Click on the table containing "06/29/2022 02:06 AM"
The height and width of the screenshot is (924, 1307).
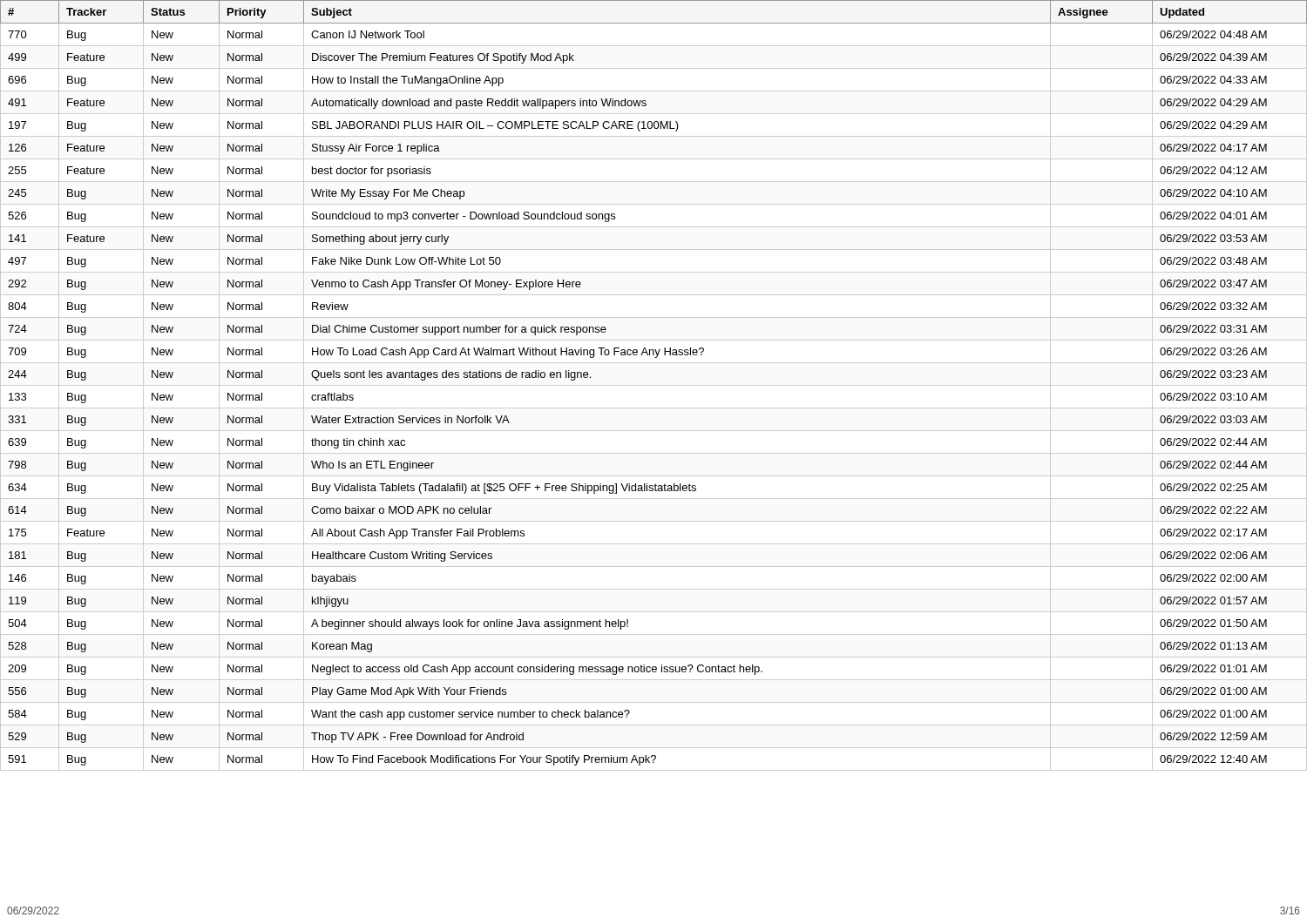[654, 385]
